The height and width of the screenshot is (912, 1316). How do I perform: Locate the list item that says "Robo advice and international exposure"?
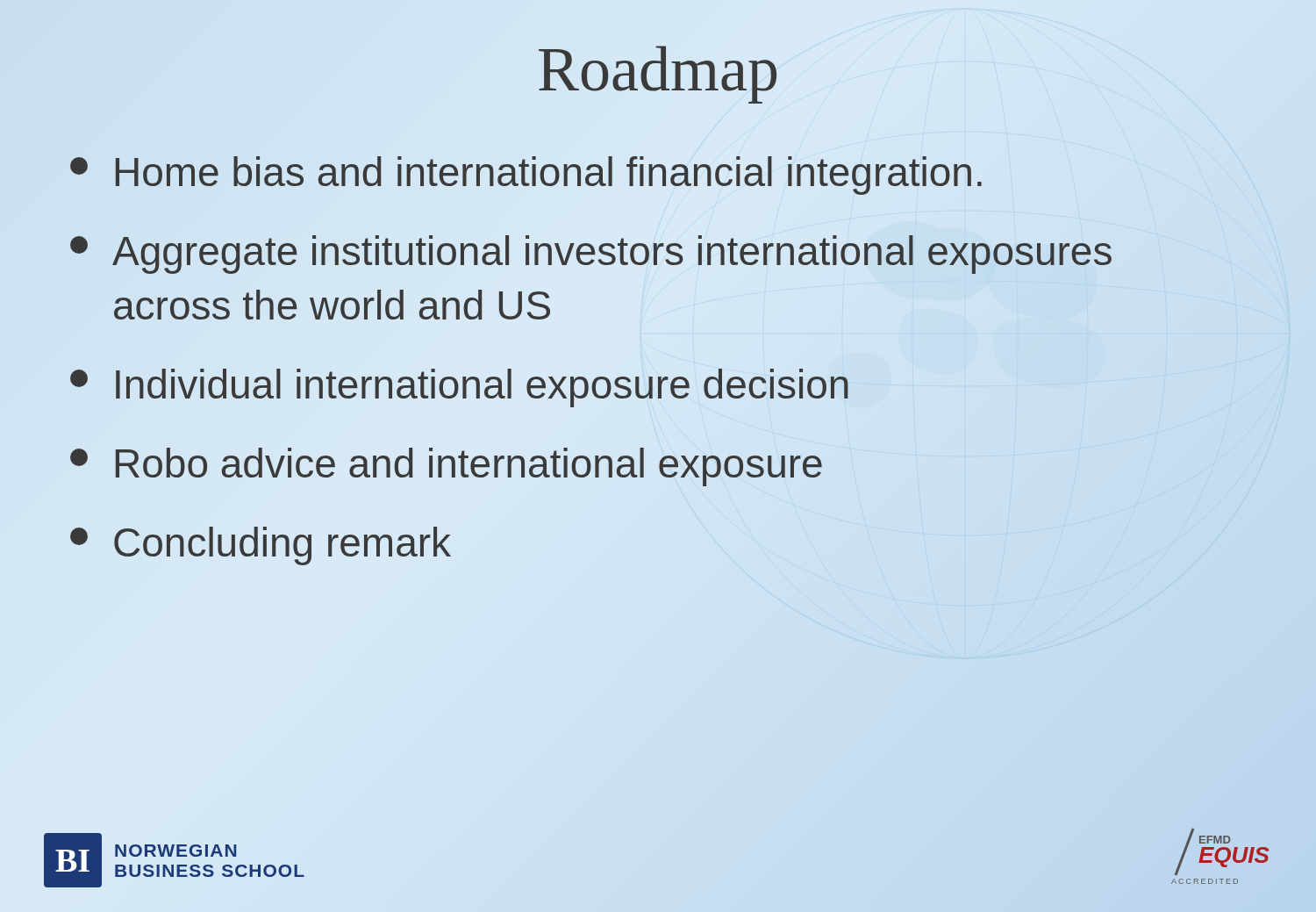click(x=447, y=464)
